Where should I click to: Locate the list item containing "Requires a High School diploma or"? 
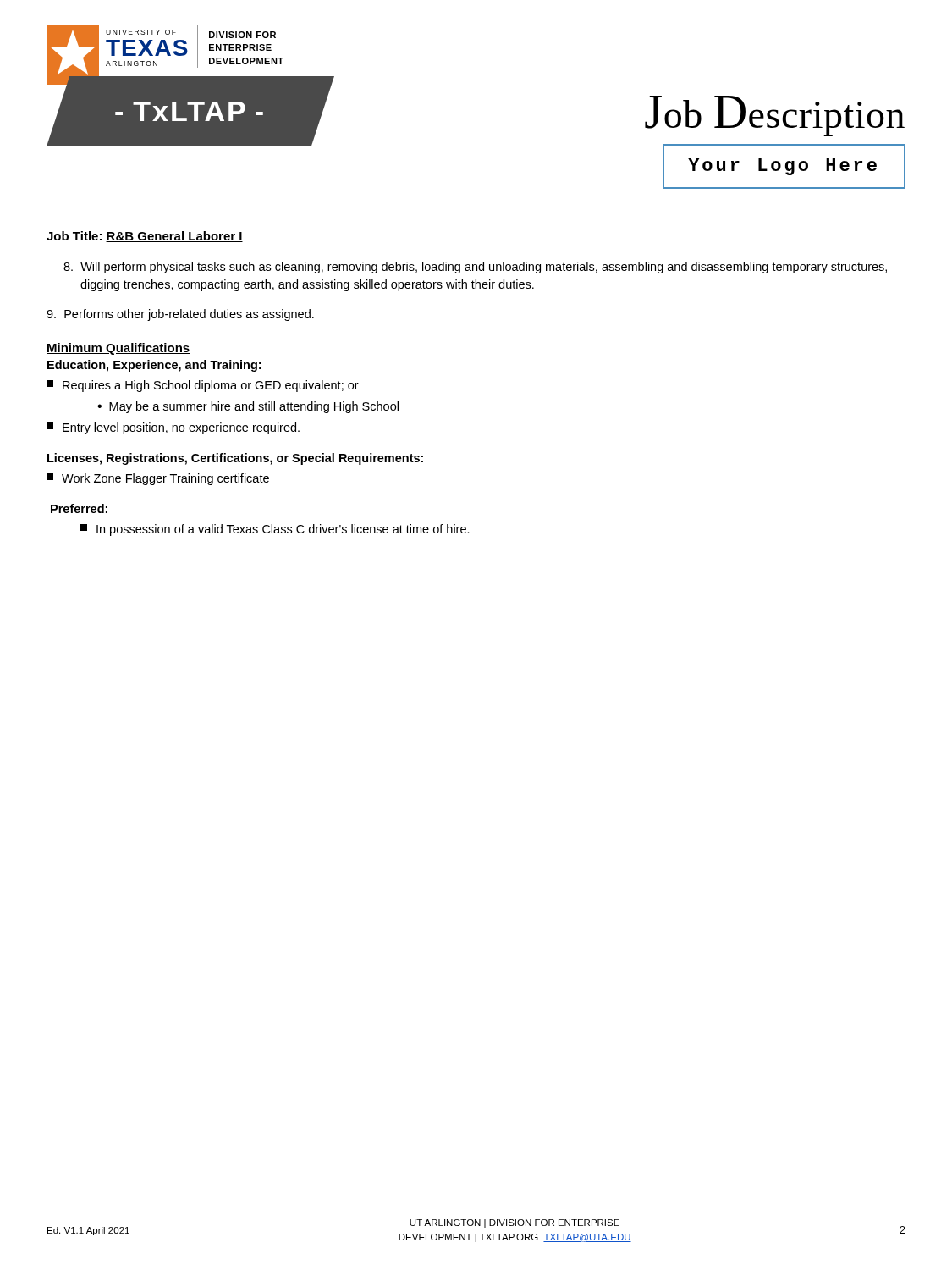202,385
